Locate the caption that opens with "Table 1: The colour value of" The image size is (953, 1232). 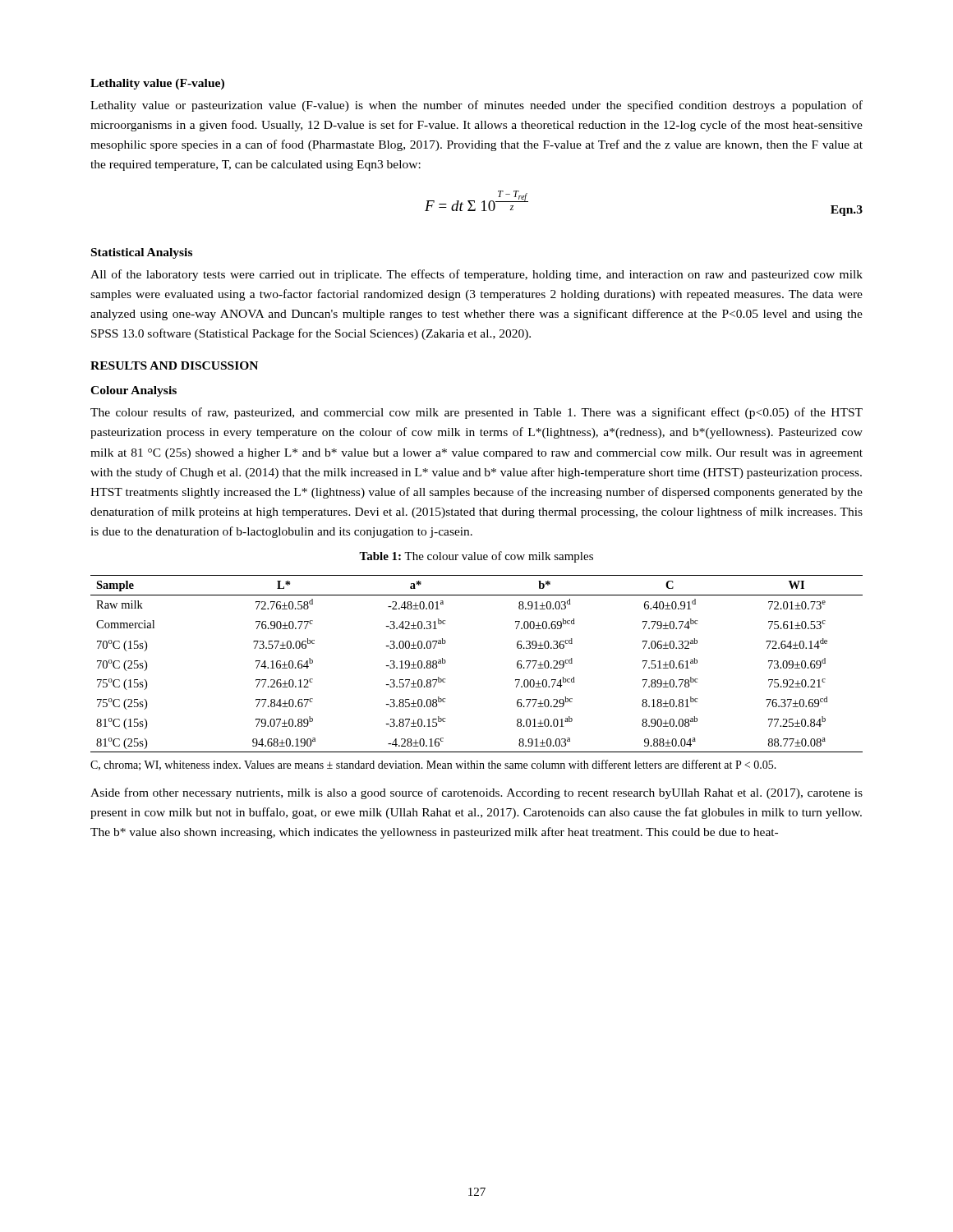tap(476, 556)
